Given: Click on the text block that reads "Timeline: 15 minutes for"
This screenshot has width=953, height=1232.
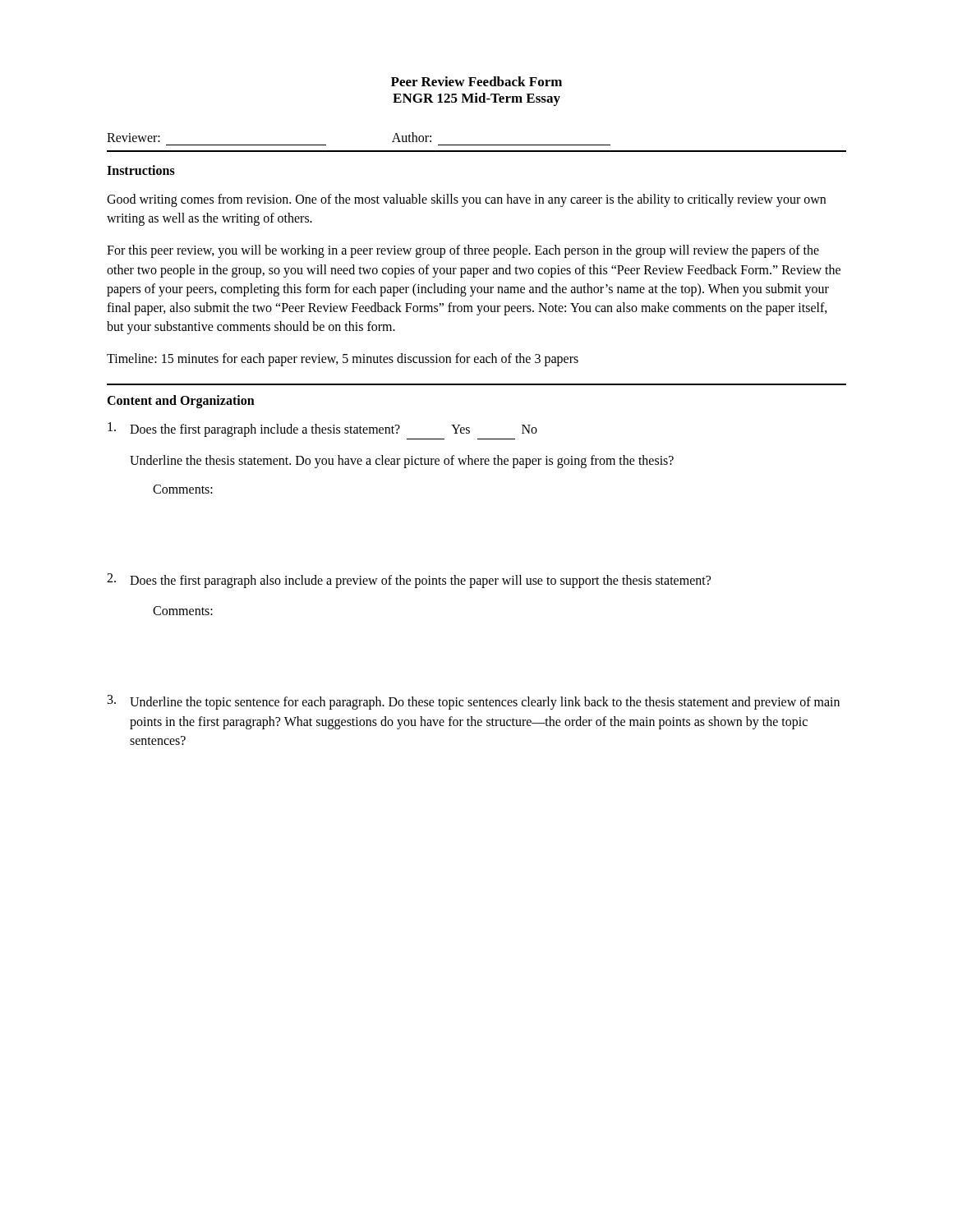Looking at the screenshot, I should pos(343,359).
